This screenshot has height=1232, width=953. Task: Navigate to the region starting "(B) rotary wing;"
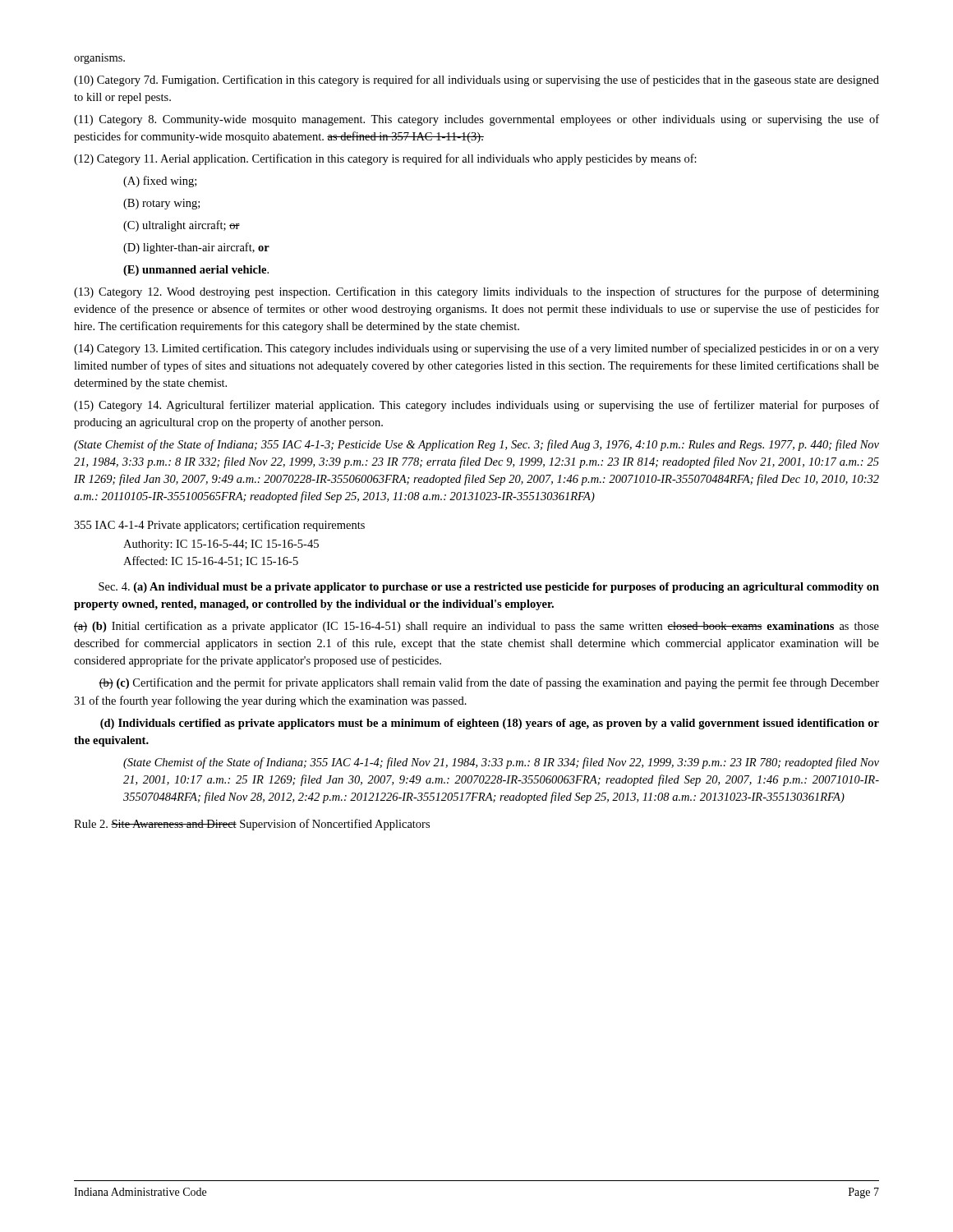point(162,203)
